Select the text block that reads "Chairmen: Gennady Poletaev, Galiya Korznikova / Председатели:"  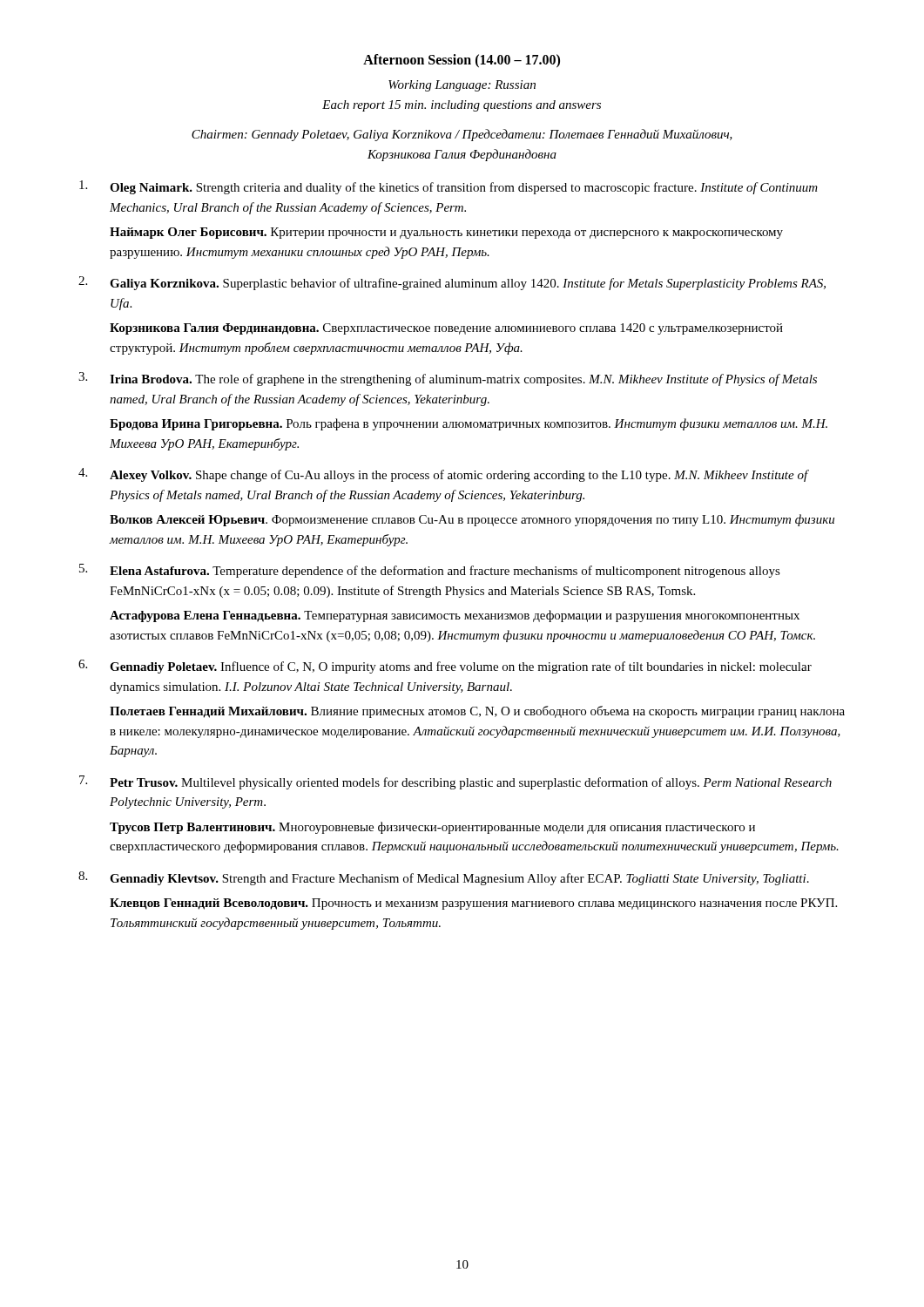coord(462,144)
